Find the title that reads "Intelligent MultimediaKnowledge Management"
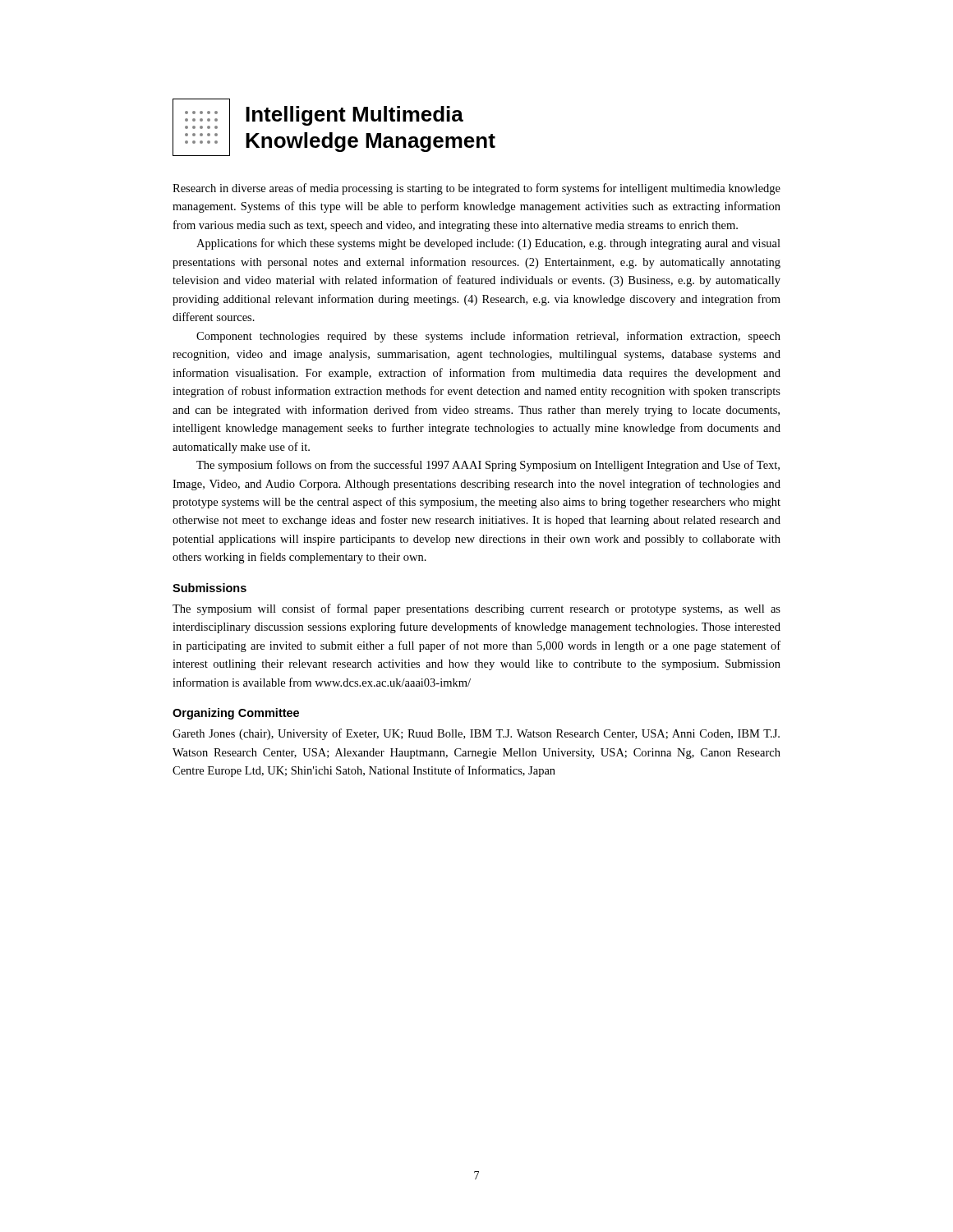Viewport: 953px width, 1232px height. (370, 127)
